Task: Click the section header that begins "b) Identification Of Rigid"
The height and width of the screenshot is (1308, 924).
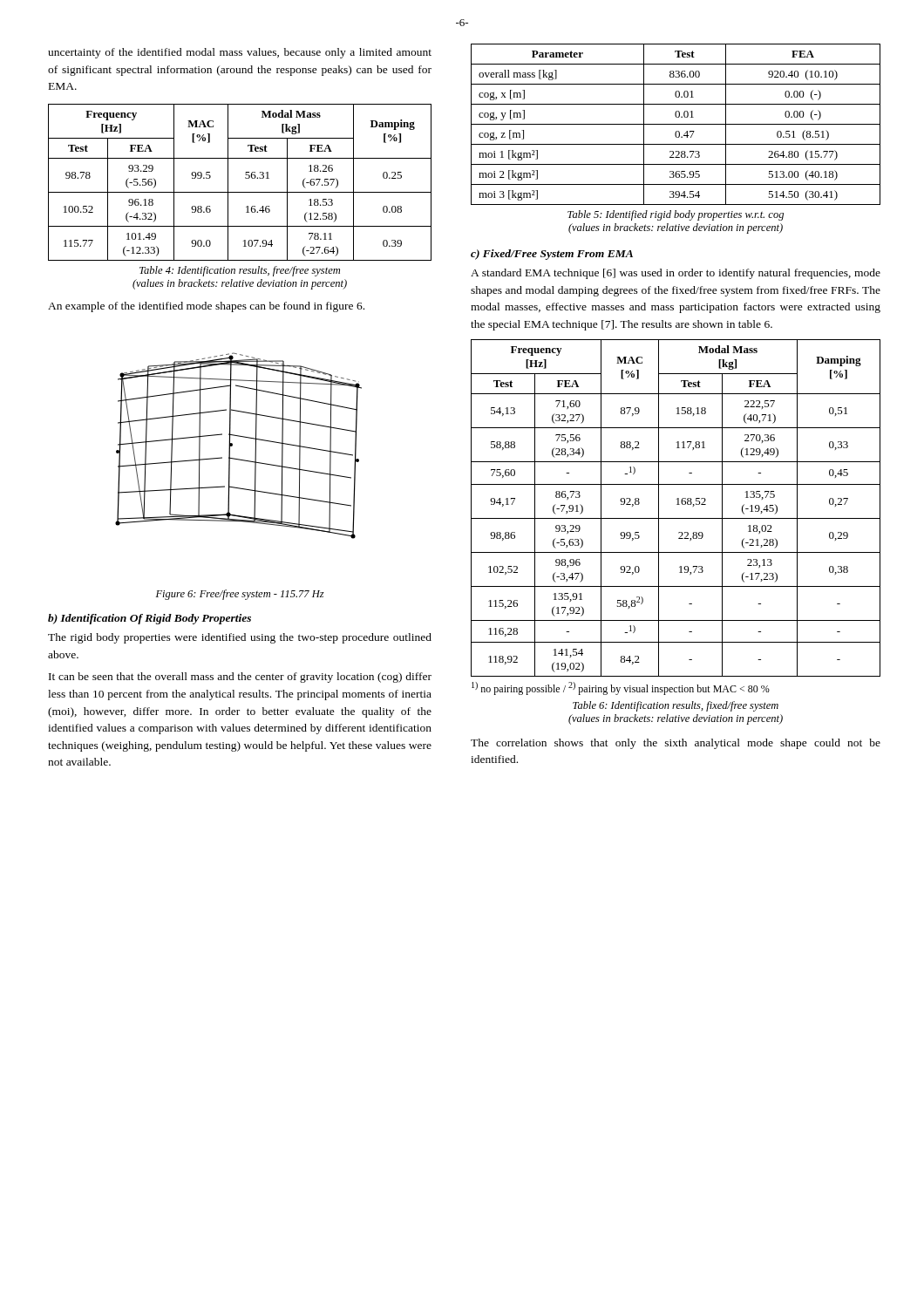Action: tap(150, 618)
